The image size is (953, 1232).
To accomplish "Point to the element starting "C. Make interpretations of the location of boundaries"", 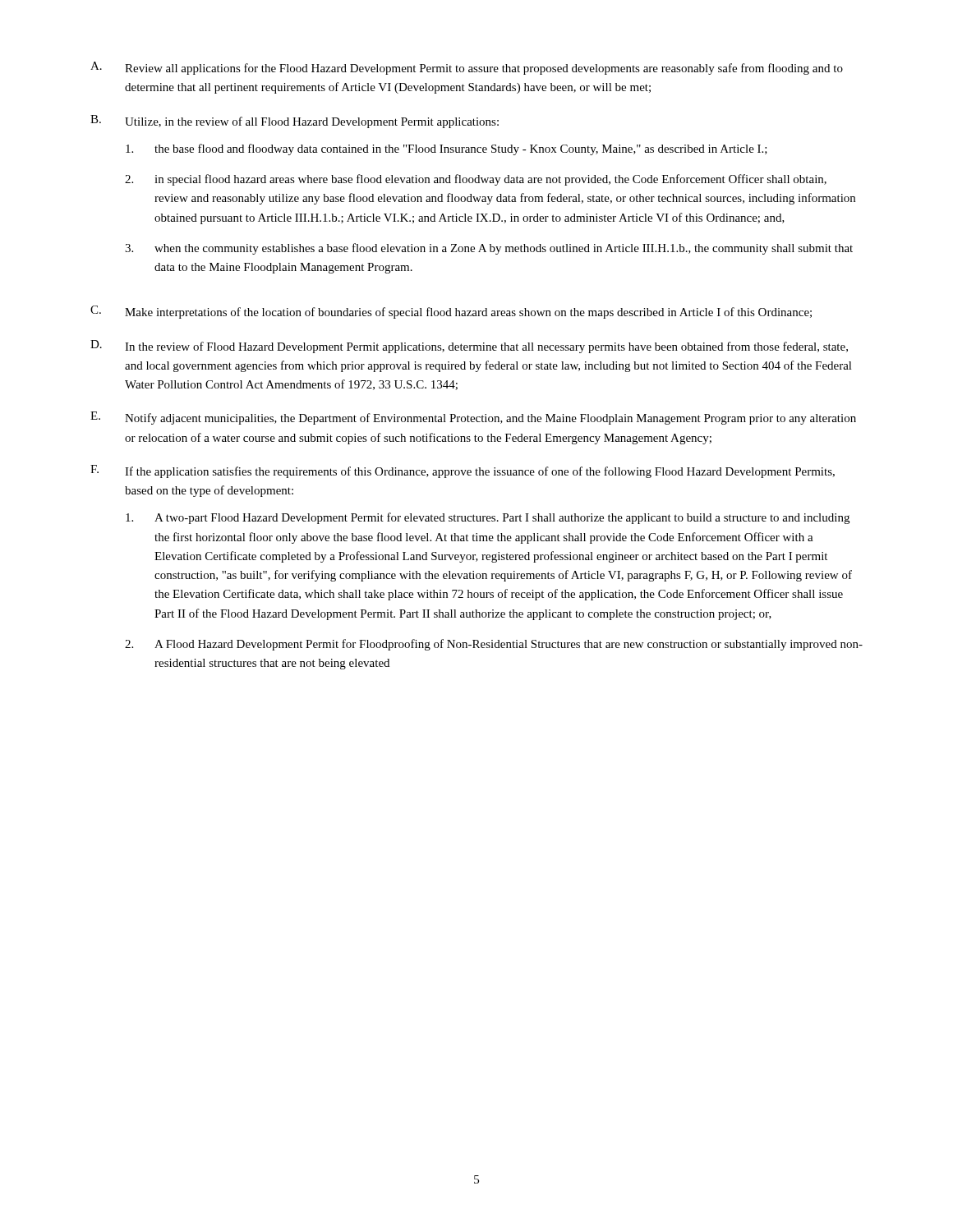I will (x=476, y=313).
